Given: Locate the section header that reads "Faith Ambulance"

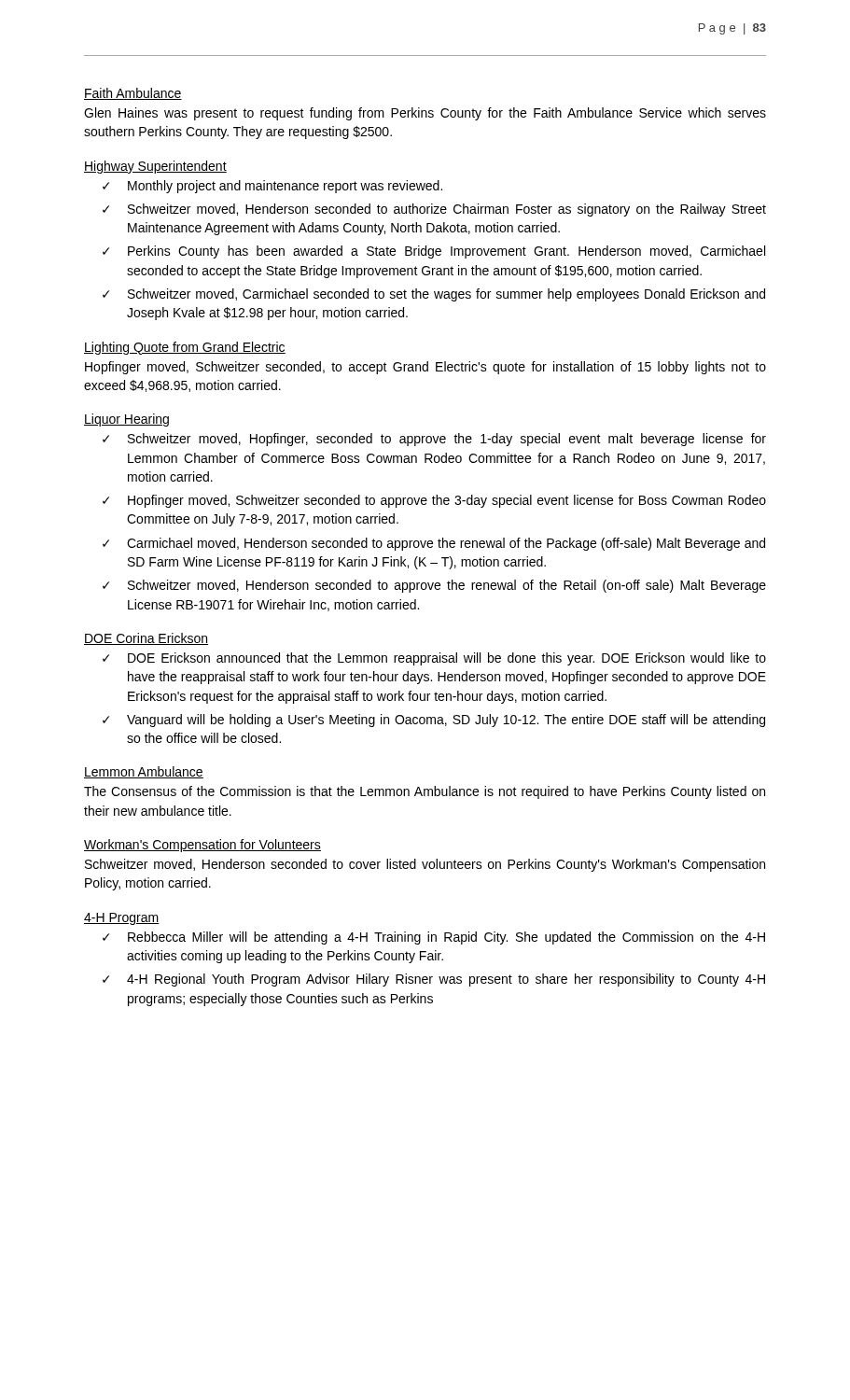Looking at the screenshot, I should (133, 93).
